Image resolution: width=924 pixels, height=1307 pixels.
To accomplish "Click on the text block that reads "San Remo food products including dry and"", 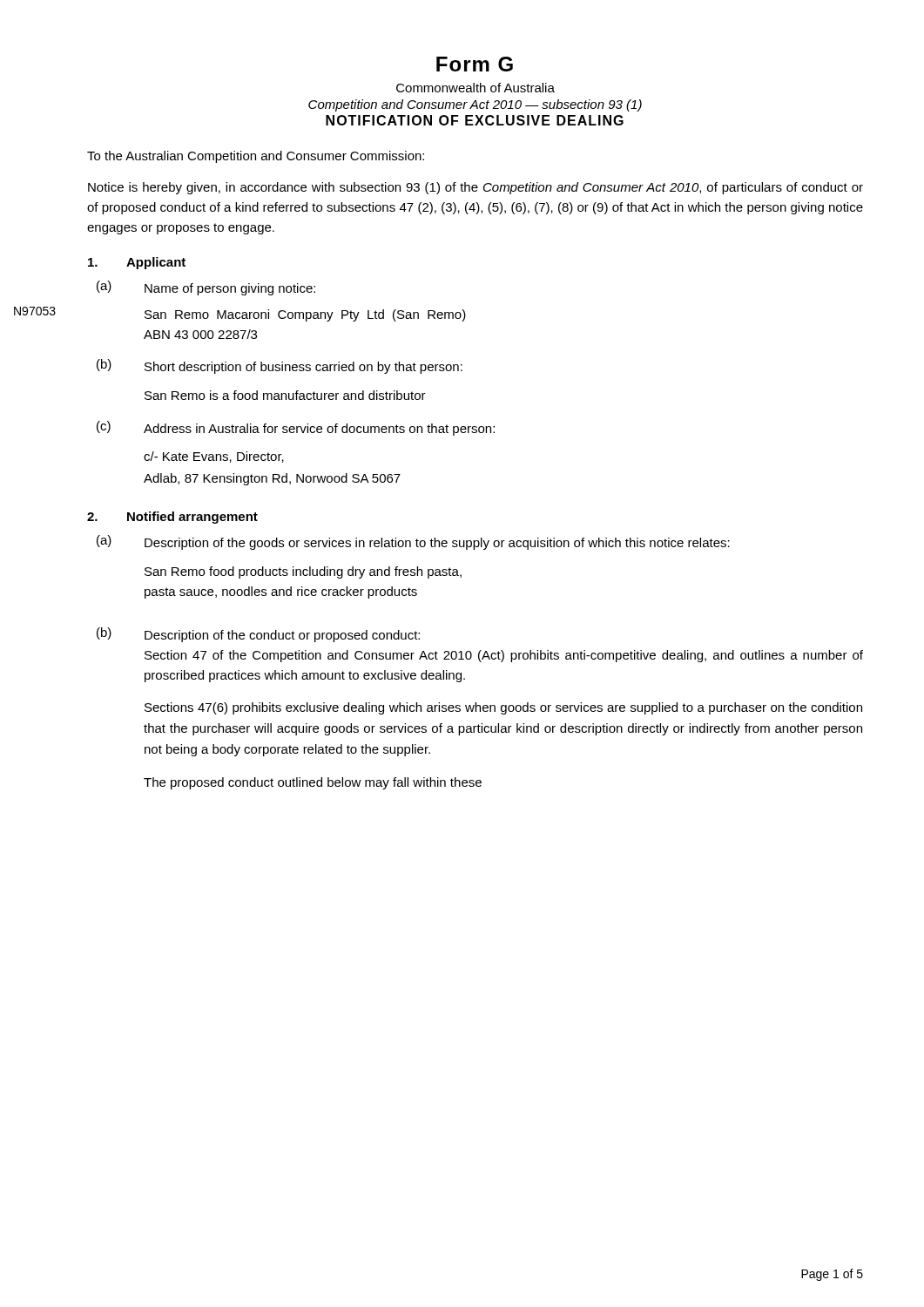I will [x=303, y=581].
